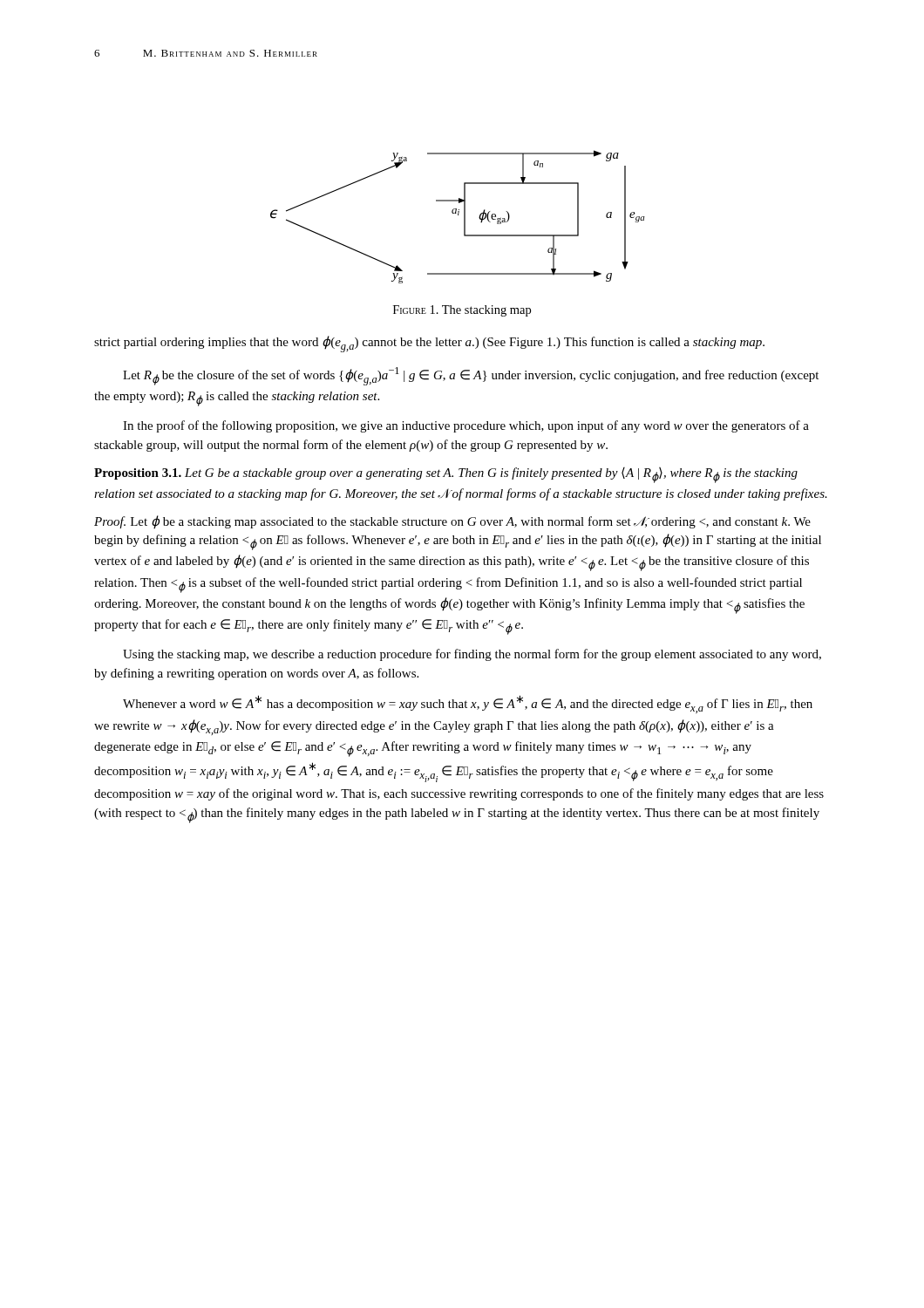Click on the caption that says "Figure 1. The stacking"
The height and width of the screenshot is (1308, 924).
[462, 309]
